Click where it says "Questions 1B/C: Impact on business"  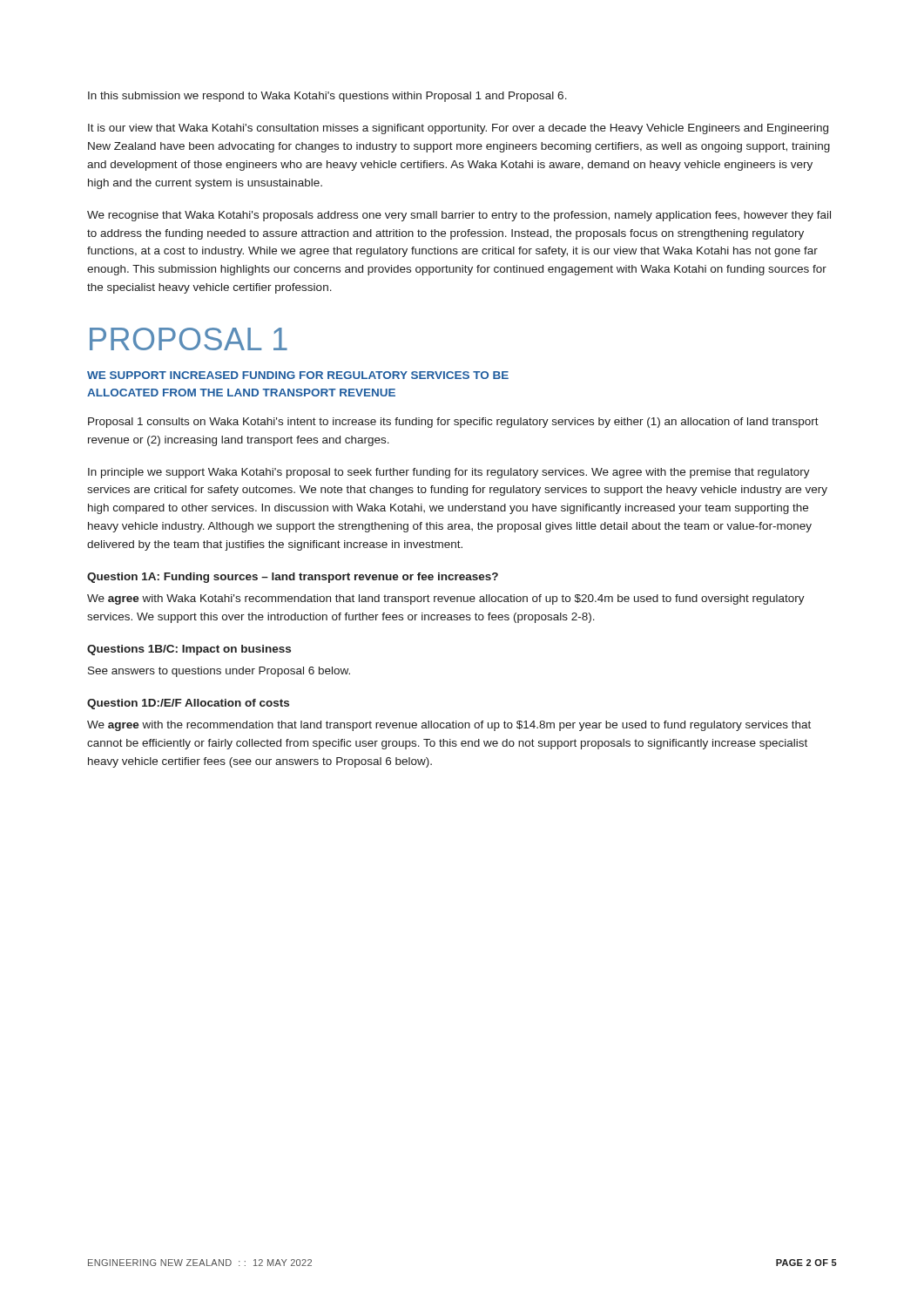[x=189, y=649]
